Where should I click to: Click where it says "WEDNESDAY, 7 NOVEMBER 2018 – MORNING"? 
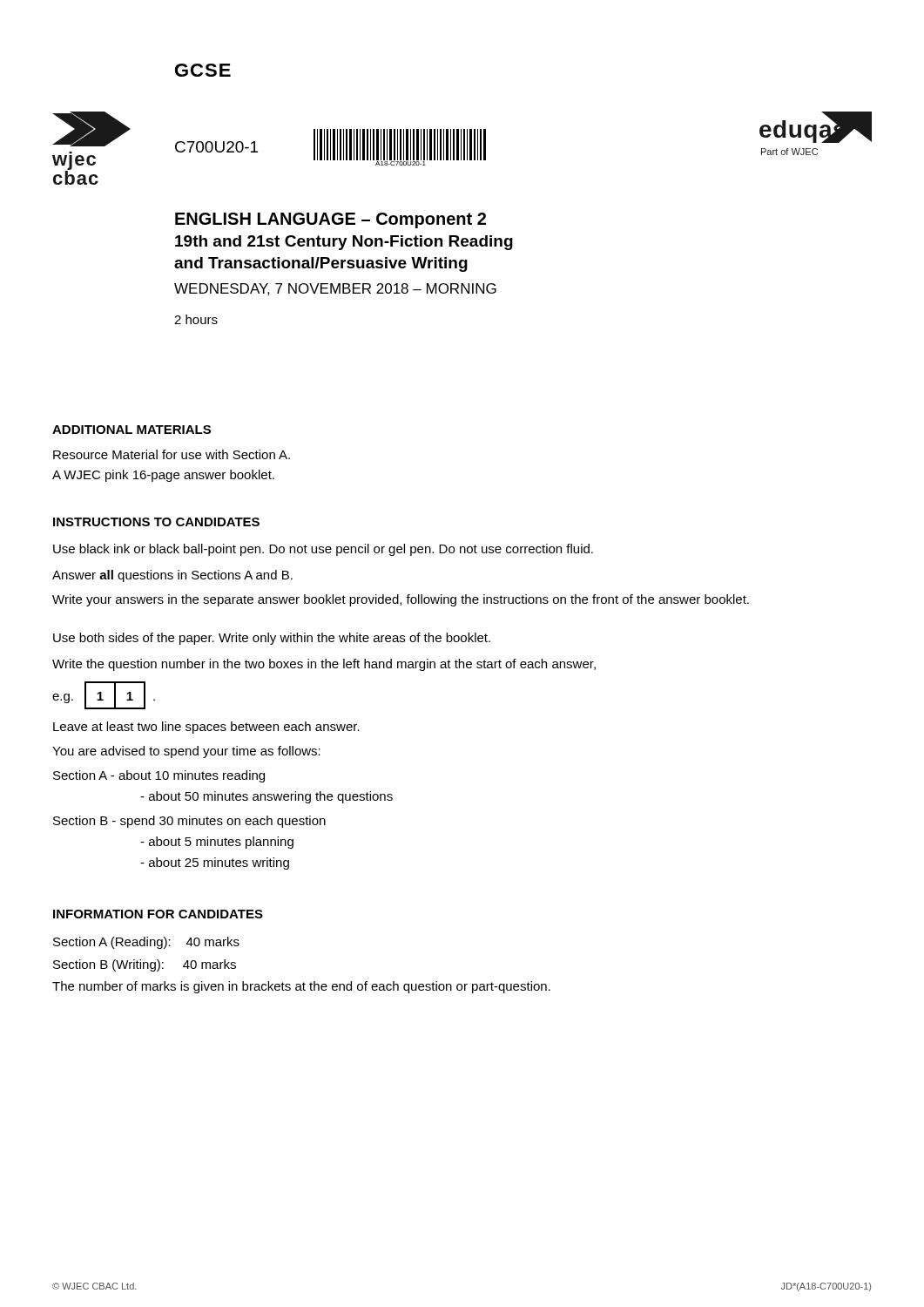[336, 289]
